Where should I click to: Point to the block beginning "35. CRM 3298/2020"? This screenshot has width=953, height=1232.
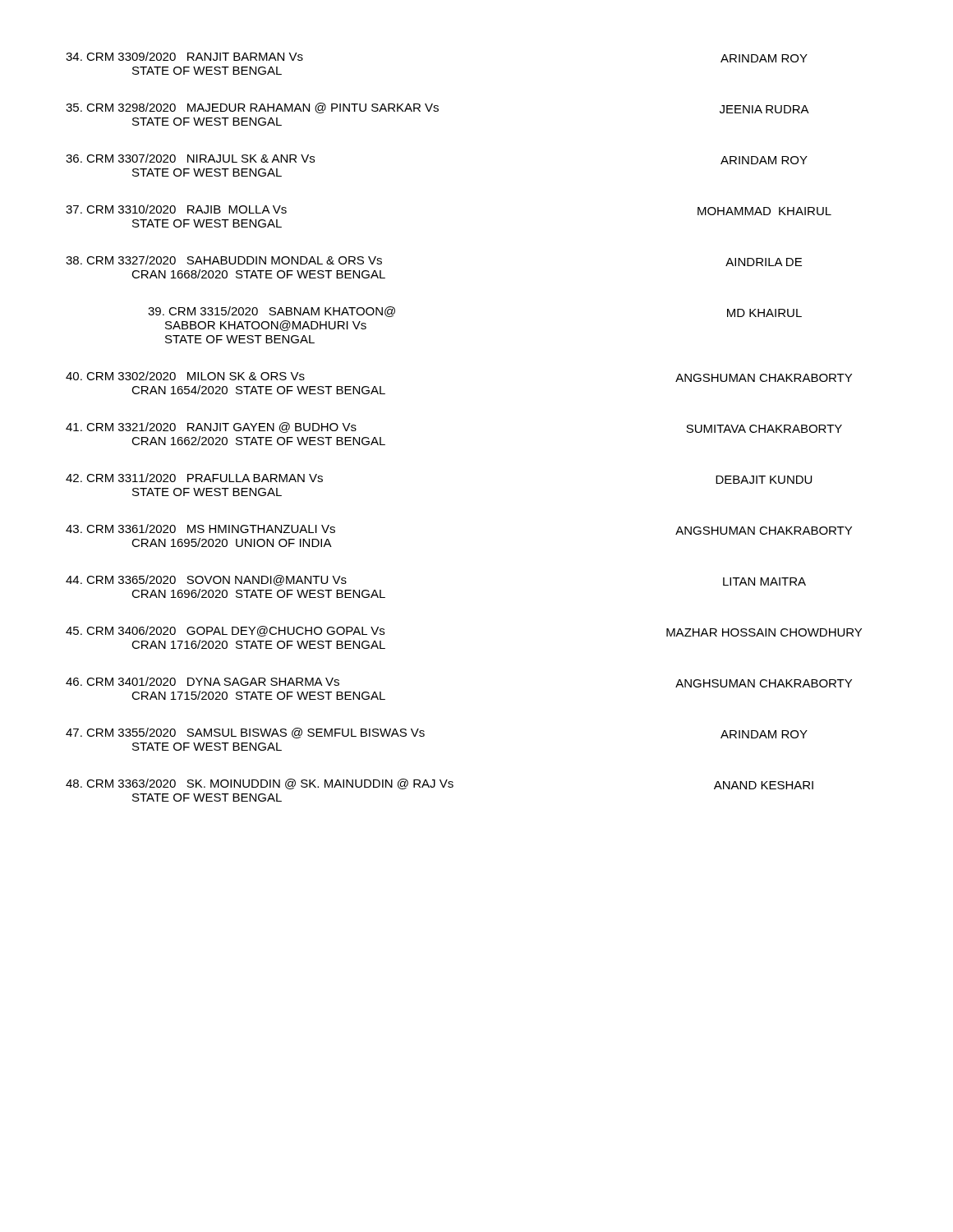[x=437, y=108]
